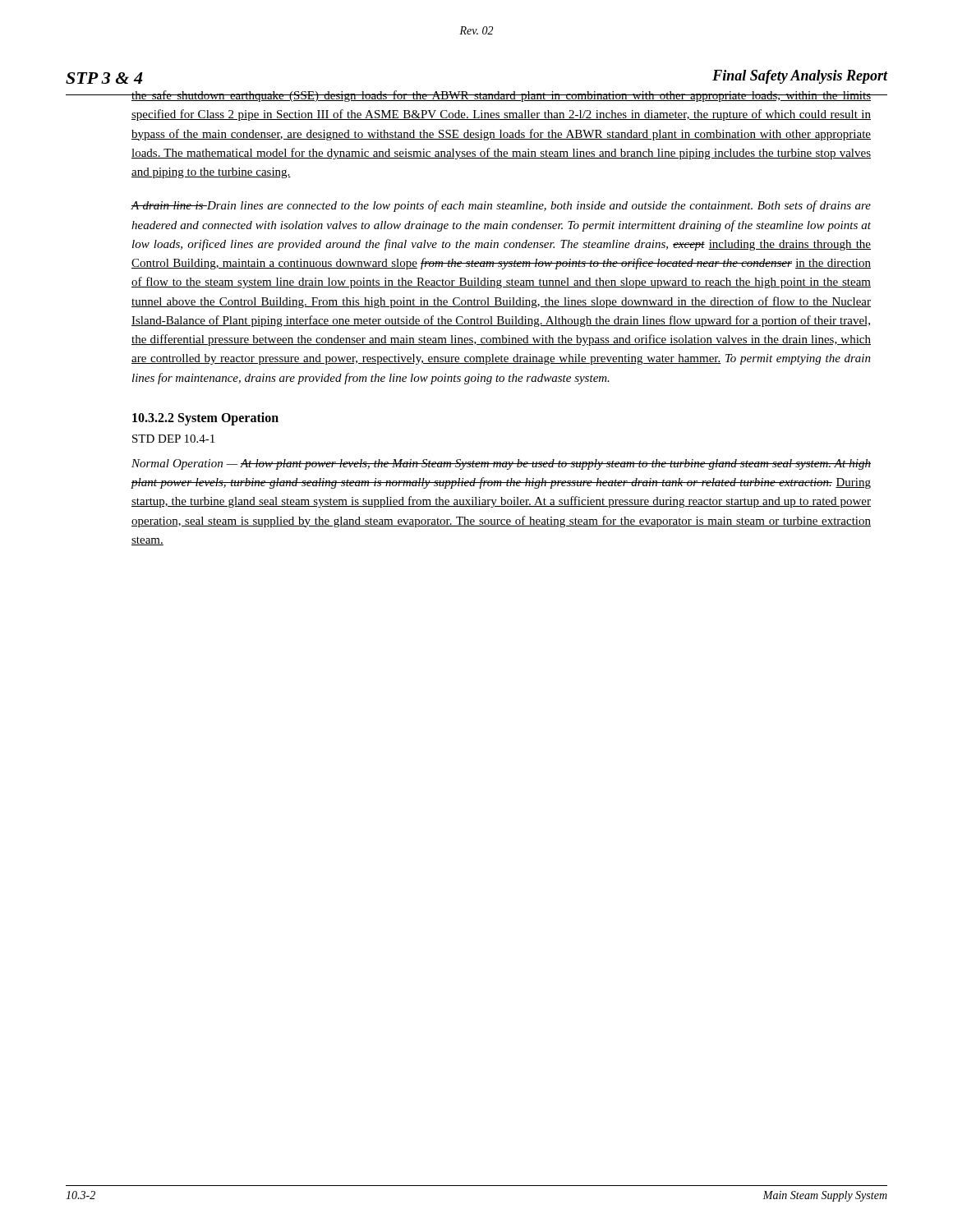953x1232 pixels.
Task: Where is the passage that starts "the safe shutdown earthquake (SSE)"?
Action: [x=501, y=133]
